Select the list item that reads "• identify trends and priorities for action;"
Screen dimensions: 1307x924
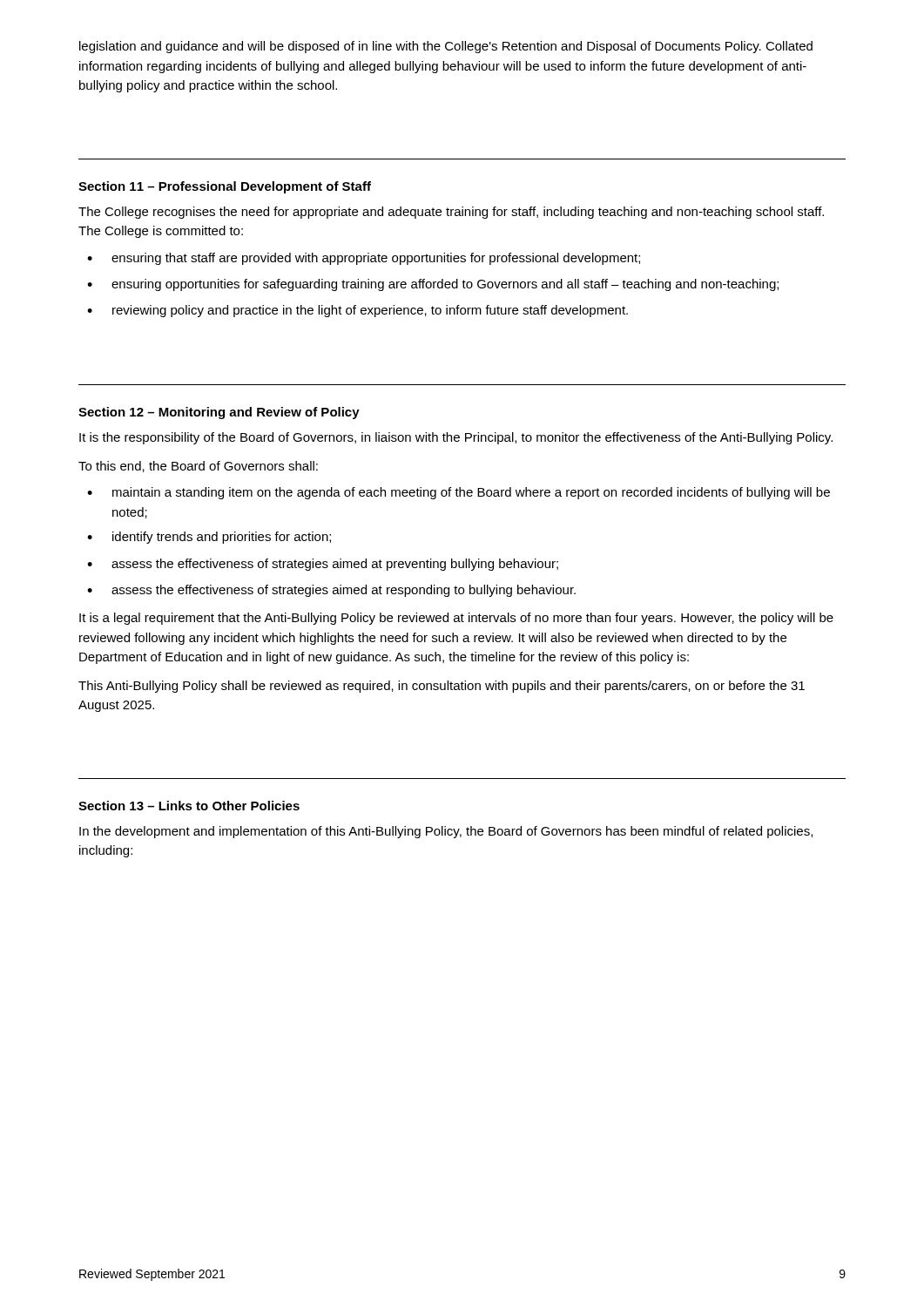click(209, 538)
